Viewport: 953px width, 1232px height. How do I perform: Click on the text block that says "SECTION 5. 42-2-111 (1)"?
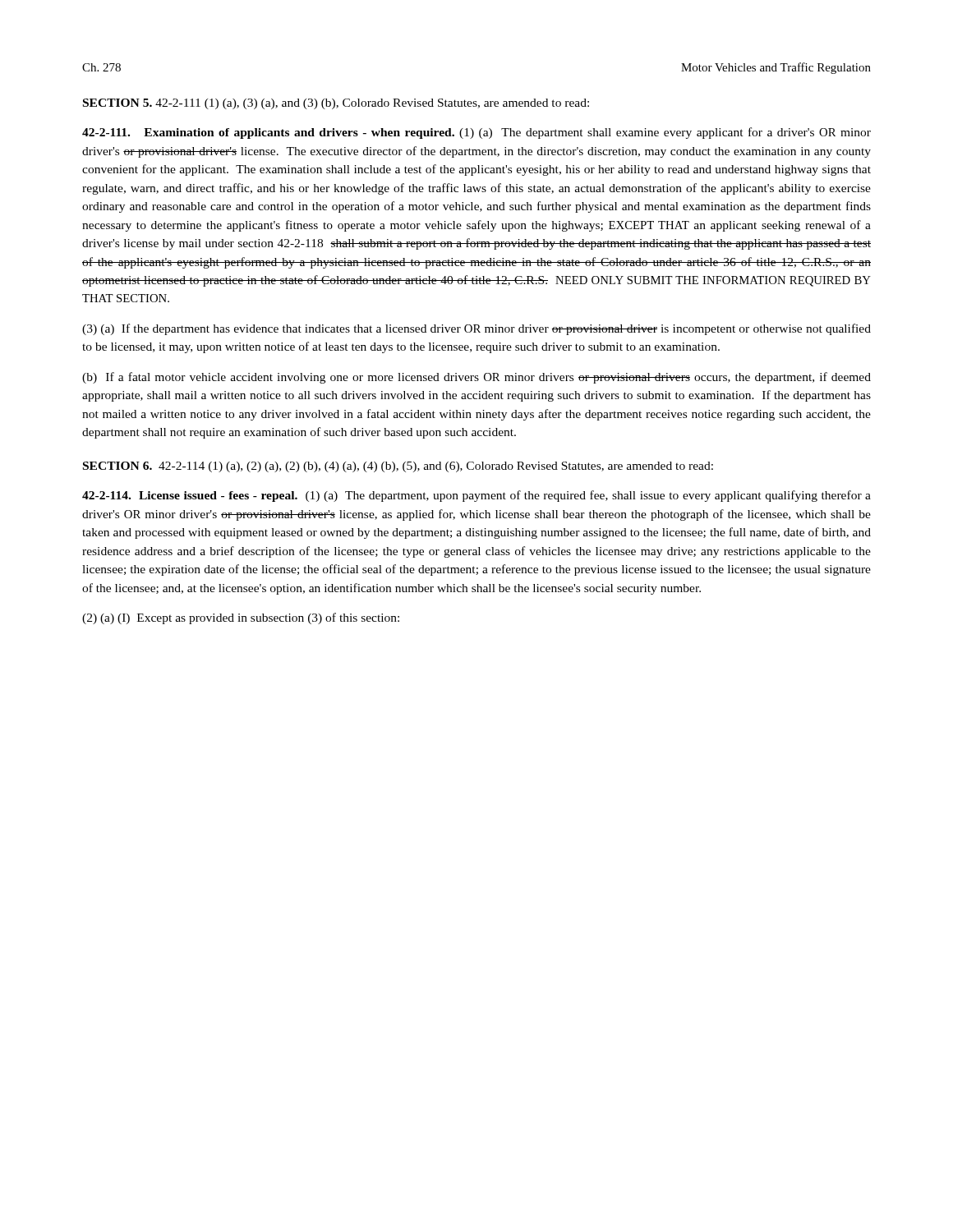pyautogui.click(x=476, y=103)
